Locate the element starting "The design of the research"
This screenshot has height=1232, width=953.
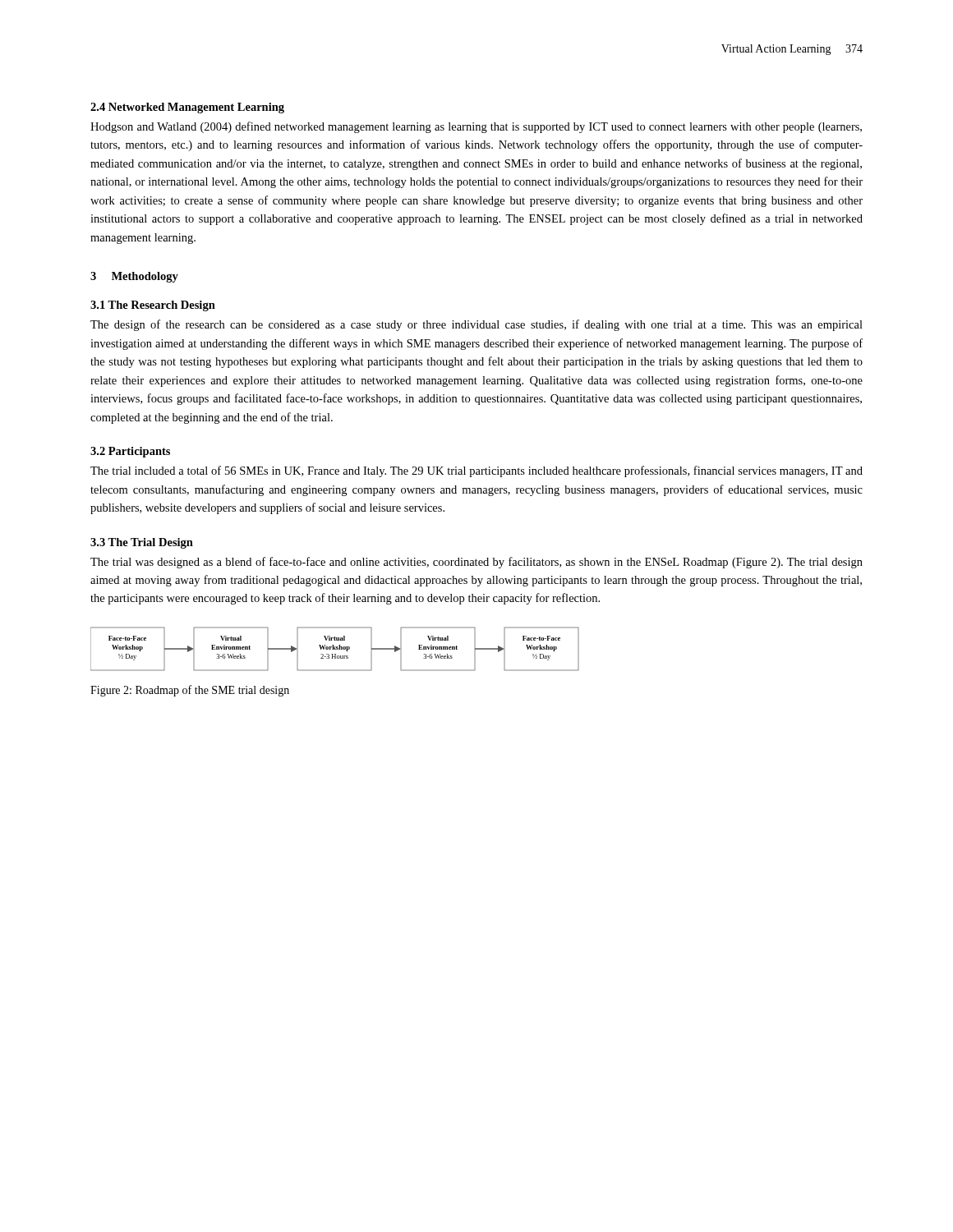pyautogui.click(x=476, y=371)
